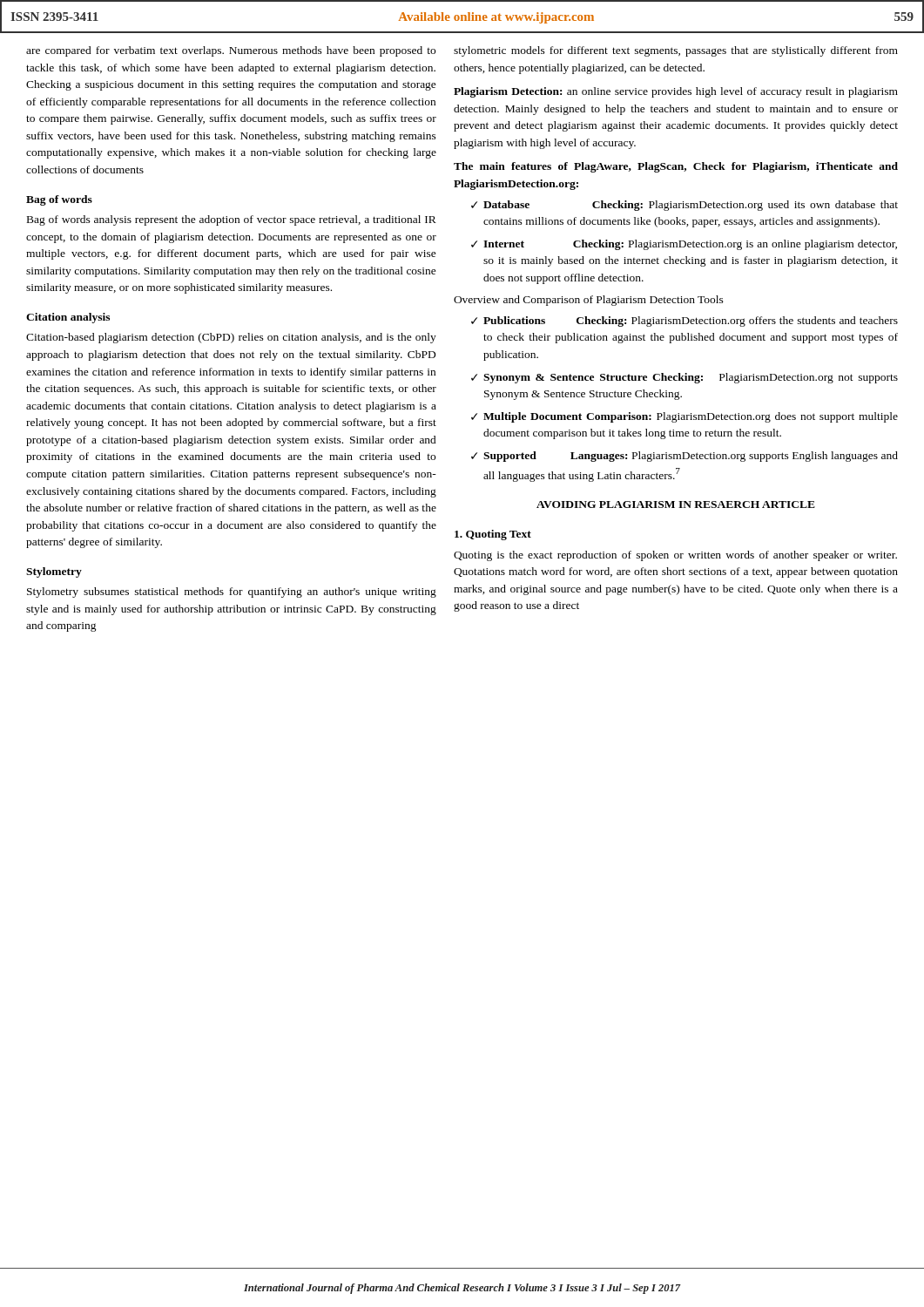This screenshot has width=924, height=1307.
Task: Select the text block containing "The main features"
Action: (676, 175)
